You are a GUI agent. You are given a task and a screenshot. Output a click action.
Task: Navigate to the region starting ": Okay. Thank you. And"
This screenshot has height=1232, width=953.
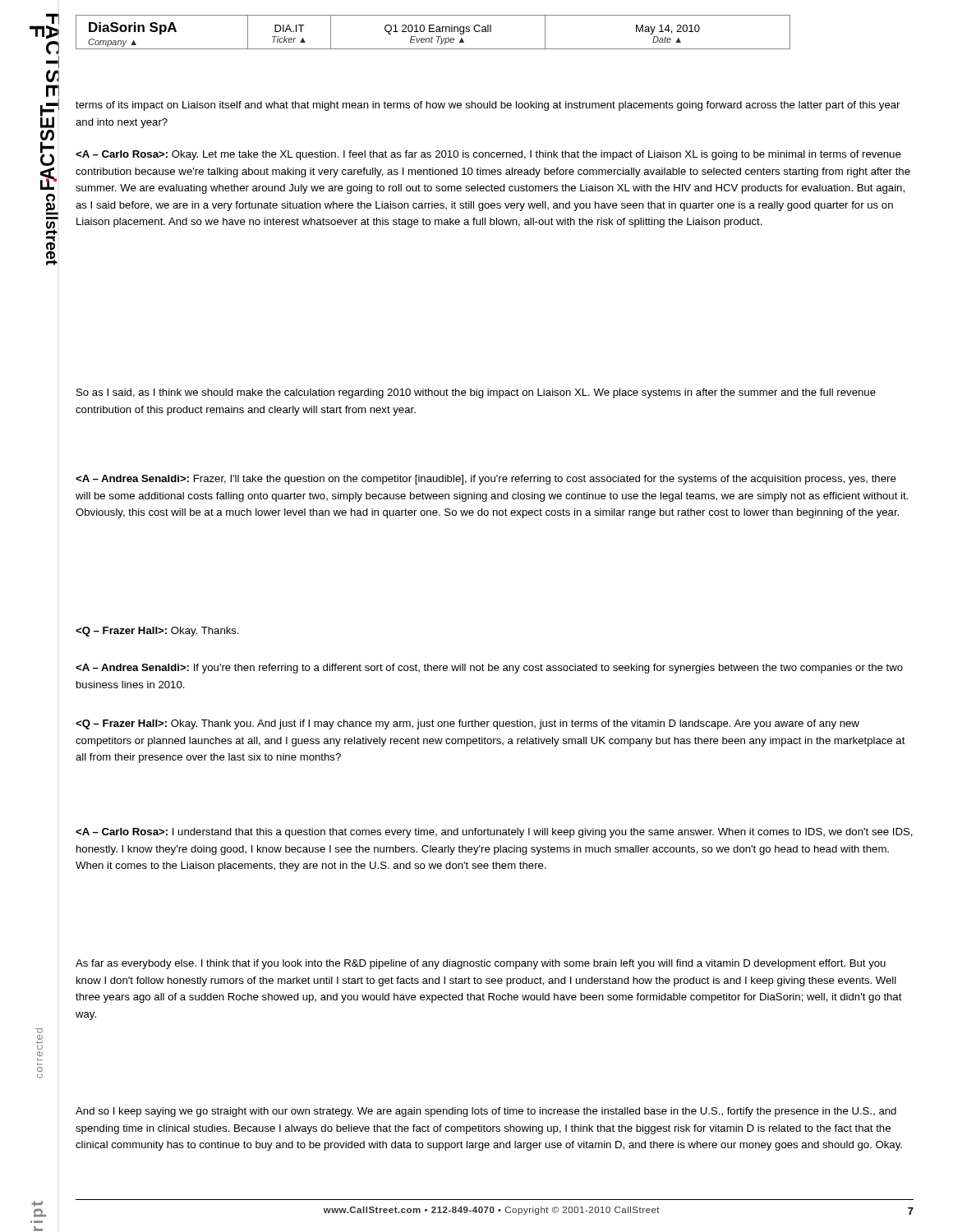495,741
